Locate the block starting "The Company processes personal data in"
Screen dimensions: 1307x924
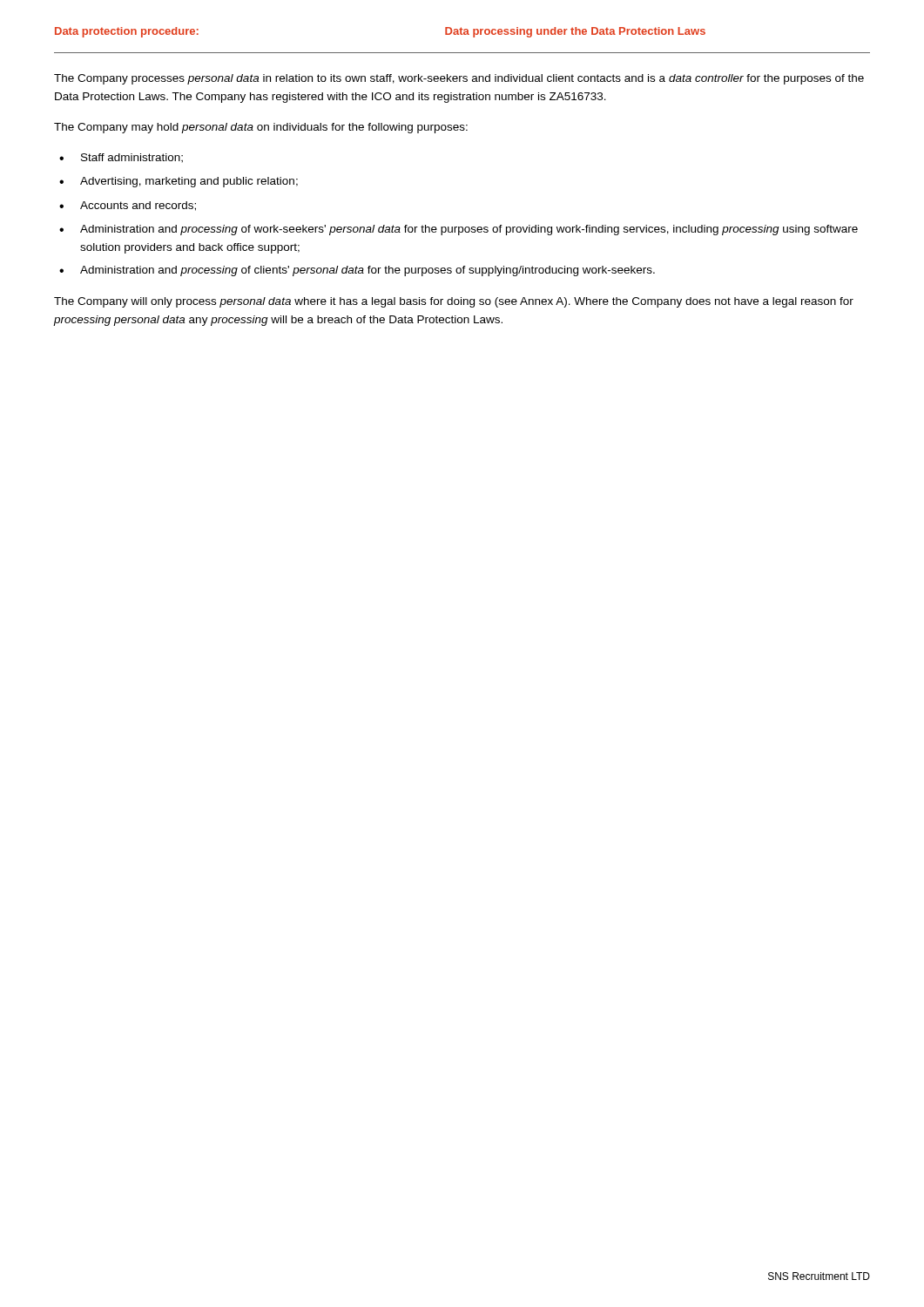click(x=459, y=87)
